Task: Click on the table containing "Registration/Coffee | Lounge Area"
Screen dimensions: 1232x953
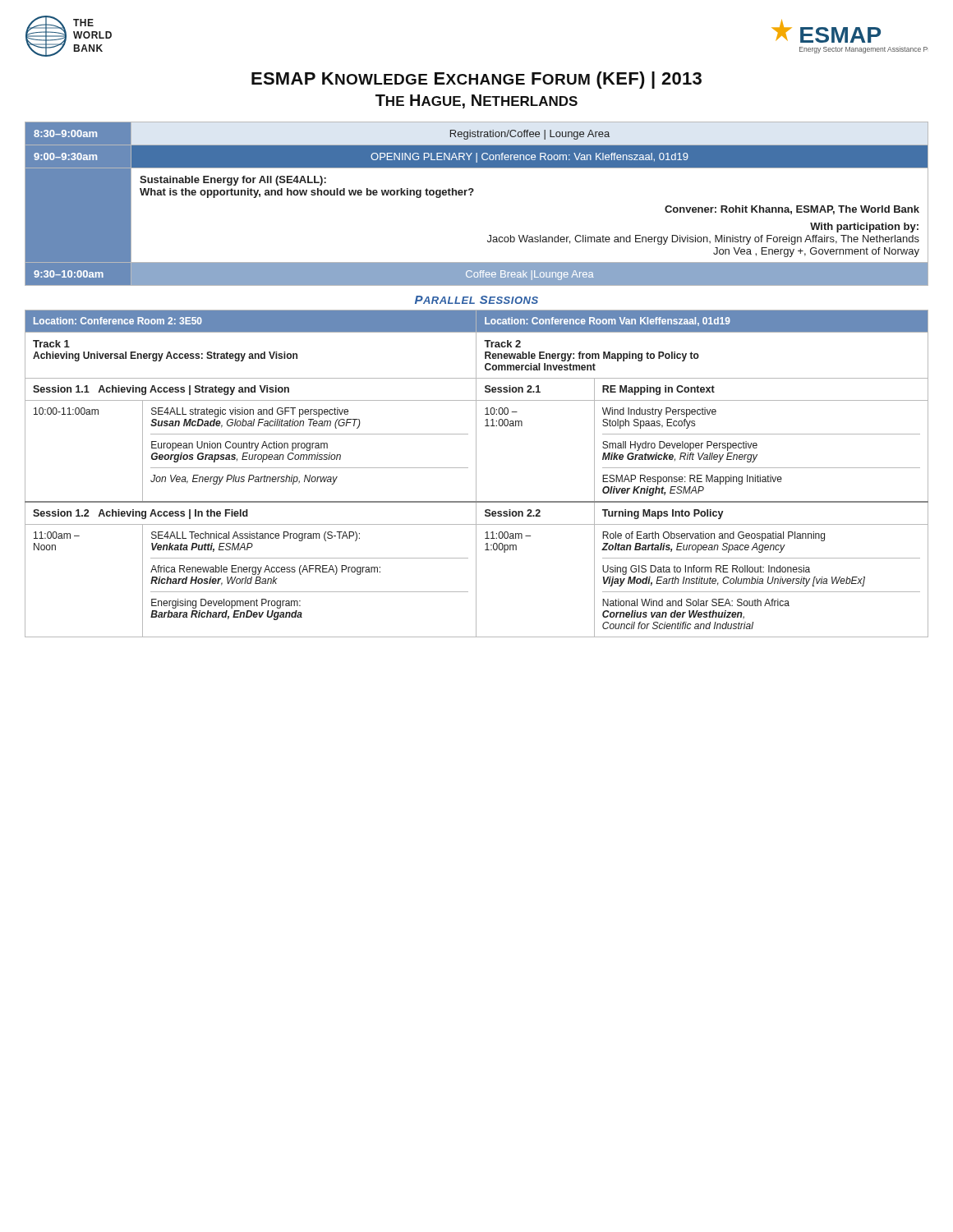Action: click(476, 204)
